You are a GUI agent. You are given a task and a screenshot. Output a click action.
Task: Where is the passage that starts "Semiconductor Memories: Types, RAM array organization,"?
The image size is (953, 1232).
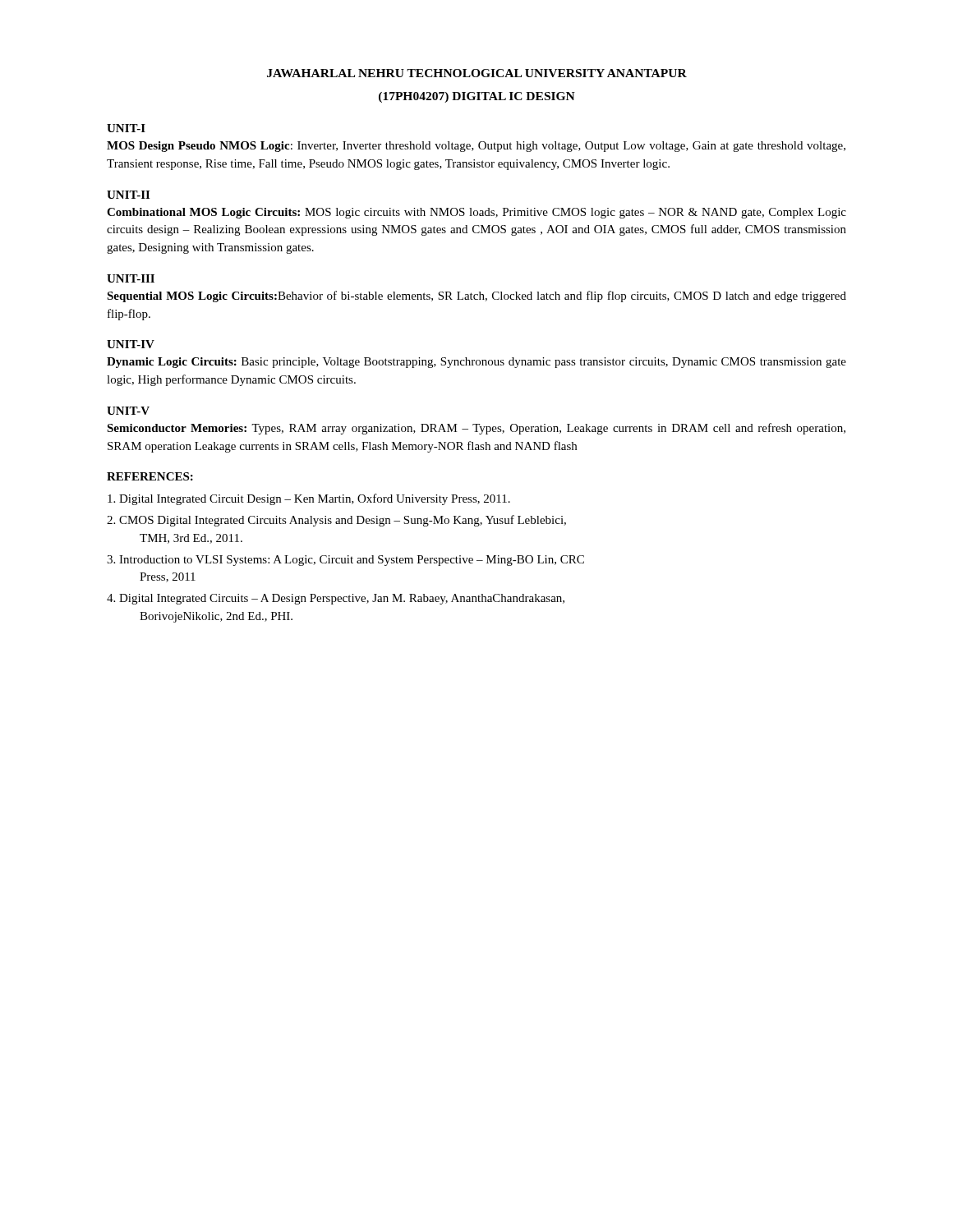tap(476, 437)
